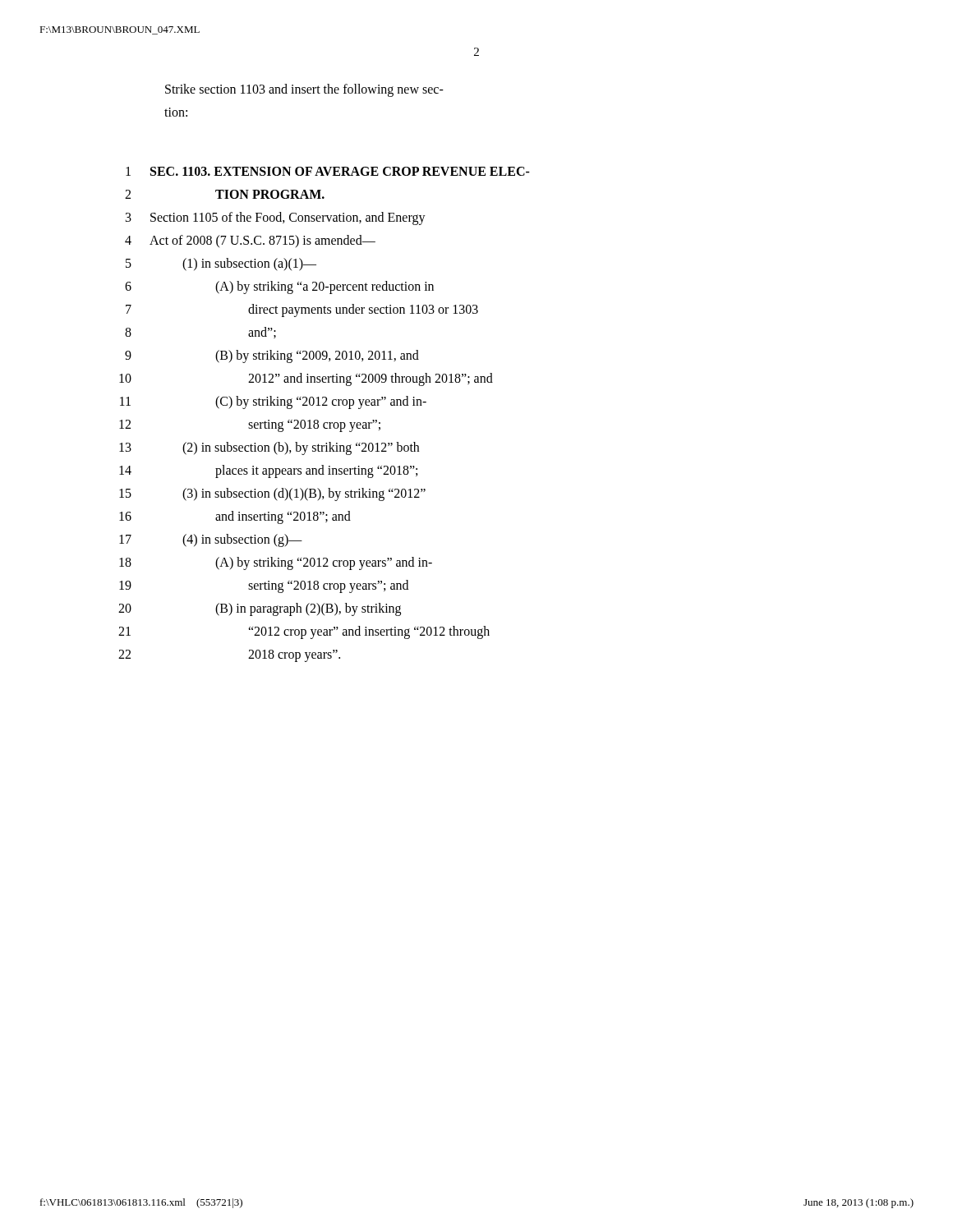Image resolution: width=953 pixels, height=1232 pixels.
Task: Find the list item with the text "12 serting “2018 crop"
Action: click(250, 426)
